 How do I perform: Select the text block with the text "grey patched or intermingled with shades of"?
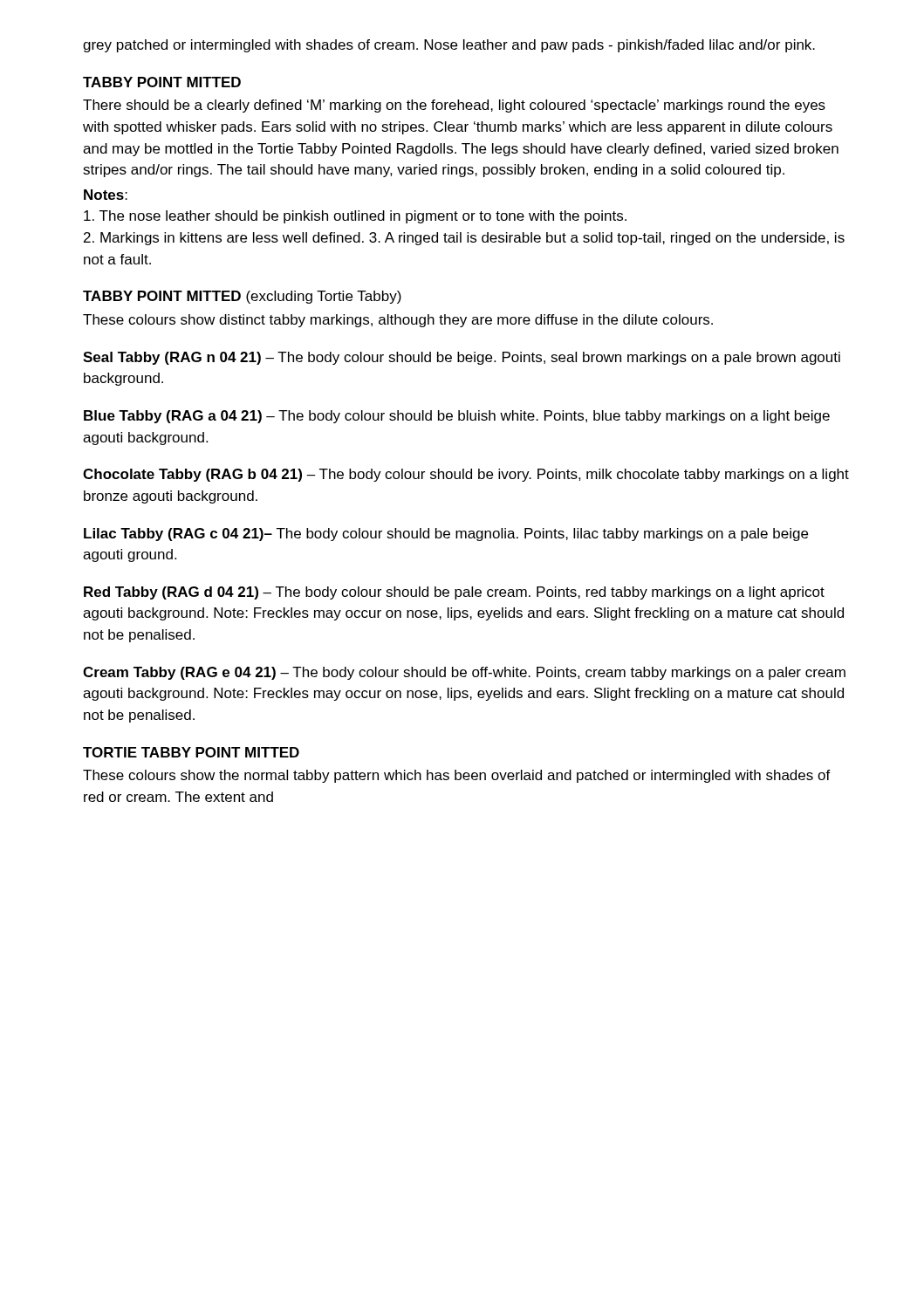pyautogui.click(x=449, y=45)
